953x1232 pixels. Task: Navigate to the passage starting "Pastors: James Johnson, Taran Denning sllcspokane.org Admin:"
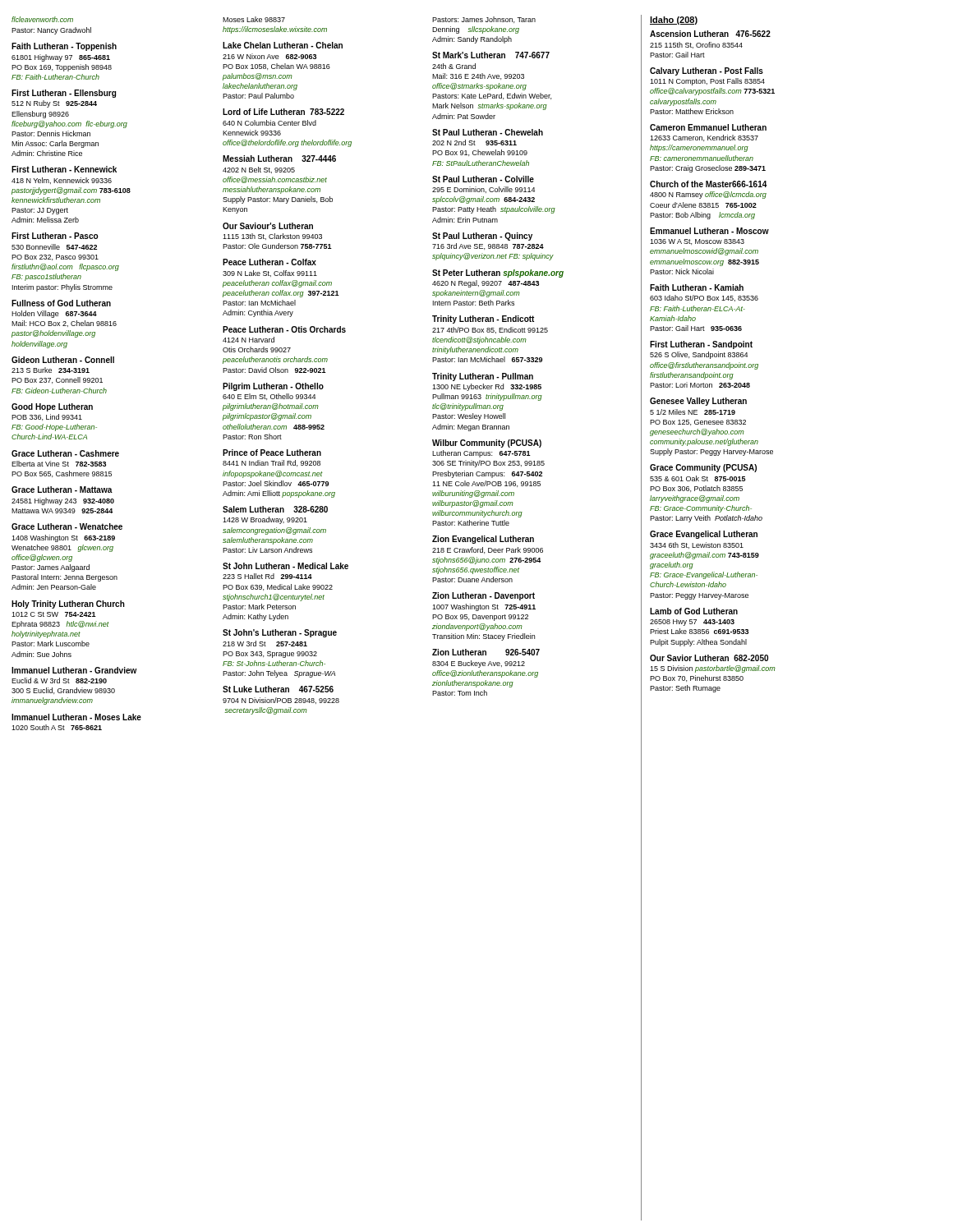tap(534, 30)
